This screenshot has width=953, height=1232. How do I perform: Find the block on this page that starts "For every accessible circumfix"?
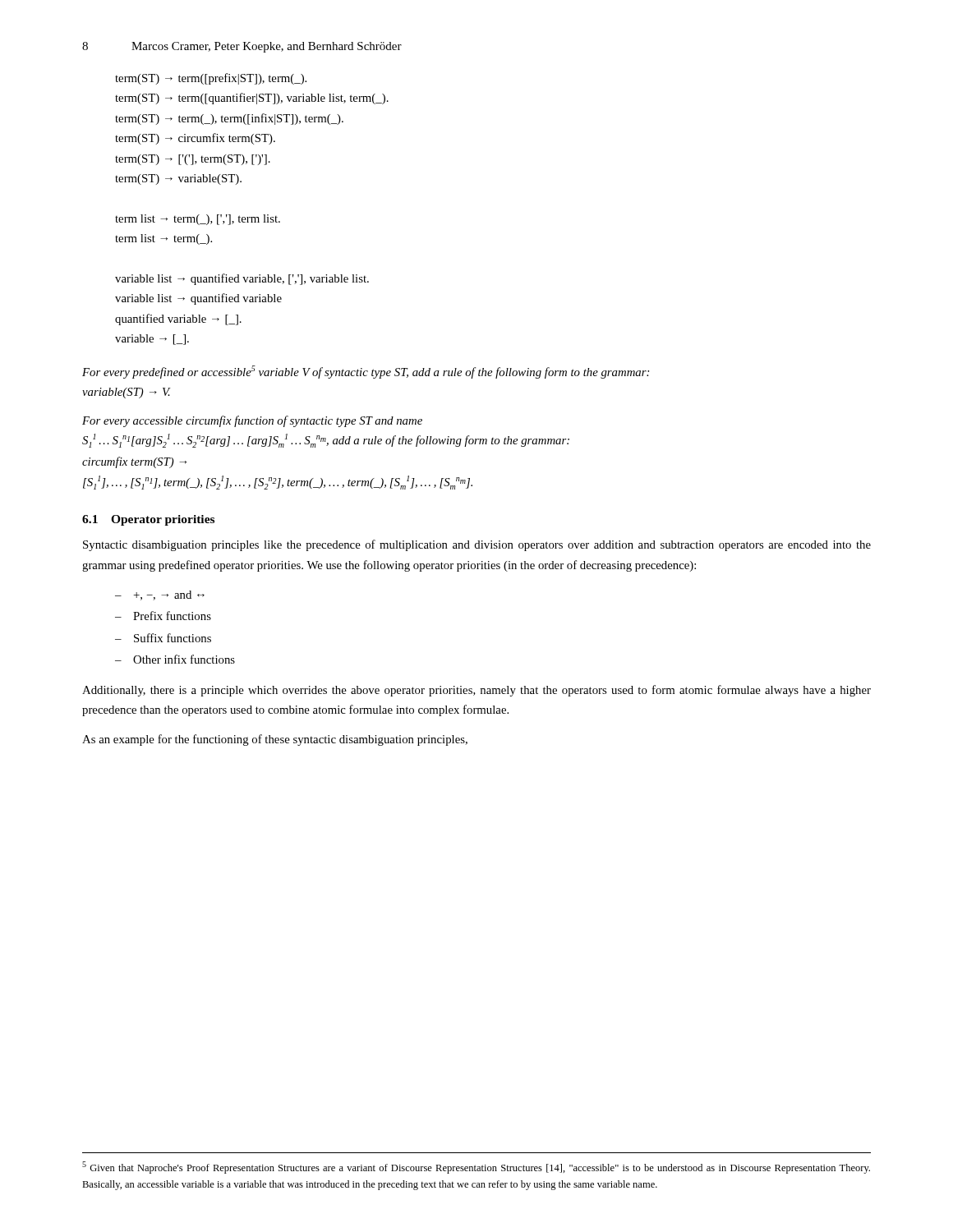(x=476, y=452)
